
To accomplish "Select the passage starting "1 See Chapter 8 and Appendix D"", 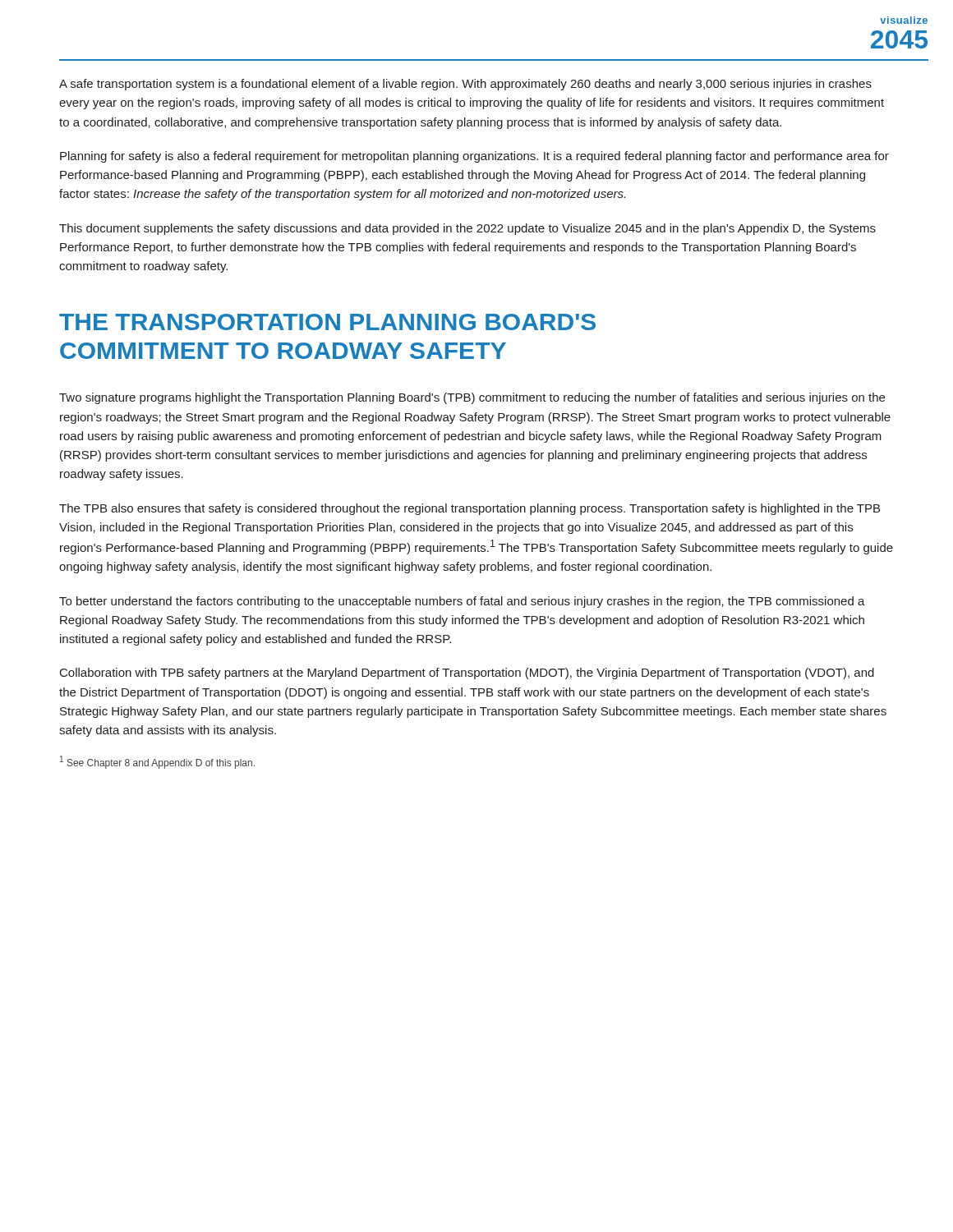I will (157, 762).
